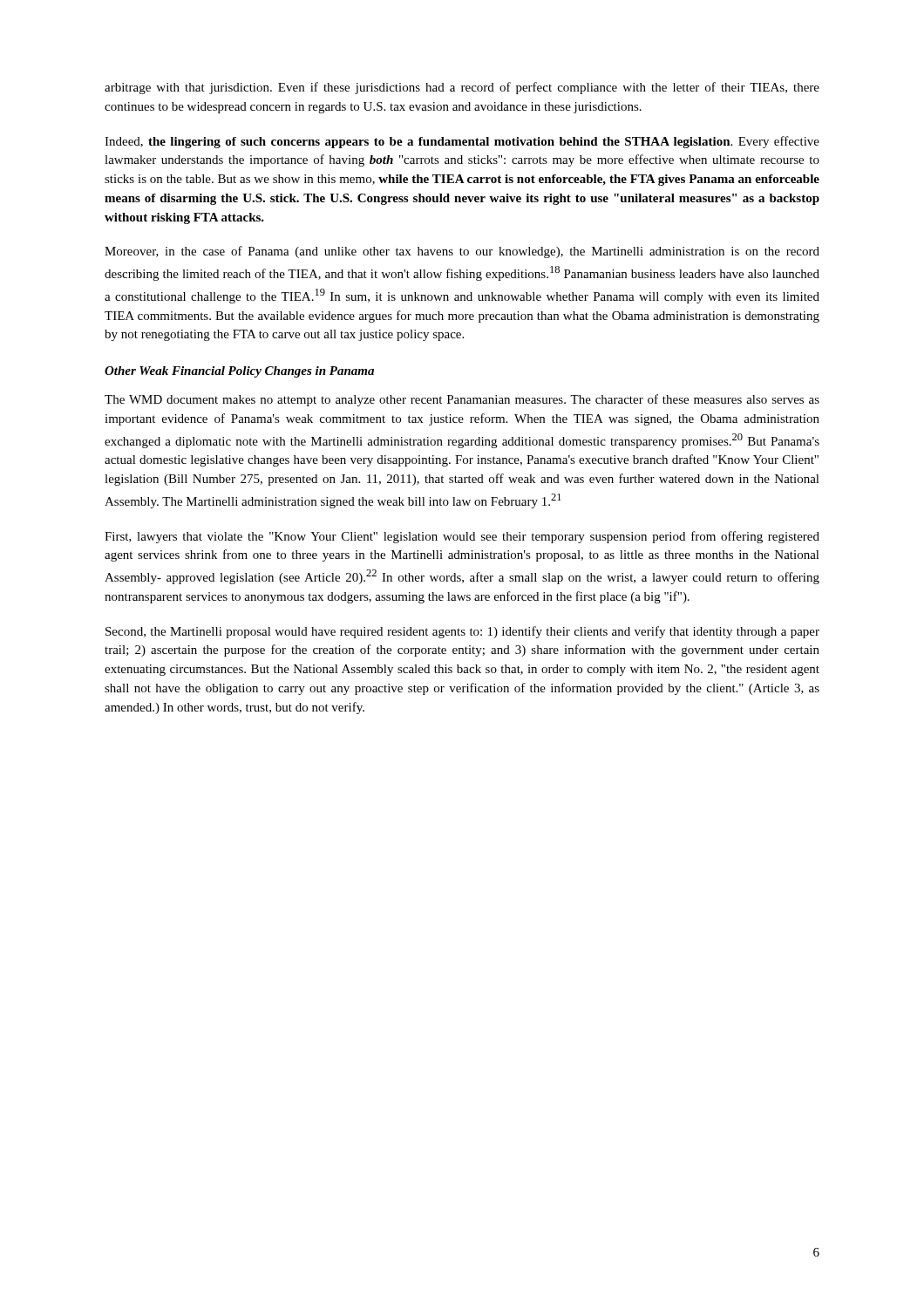
Task: Point to the element starting "arbitrage with that"
Action: click(x=462, y=97)
